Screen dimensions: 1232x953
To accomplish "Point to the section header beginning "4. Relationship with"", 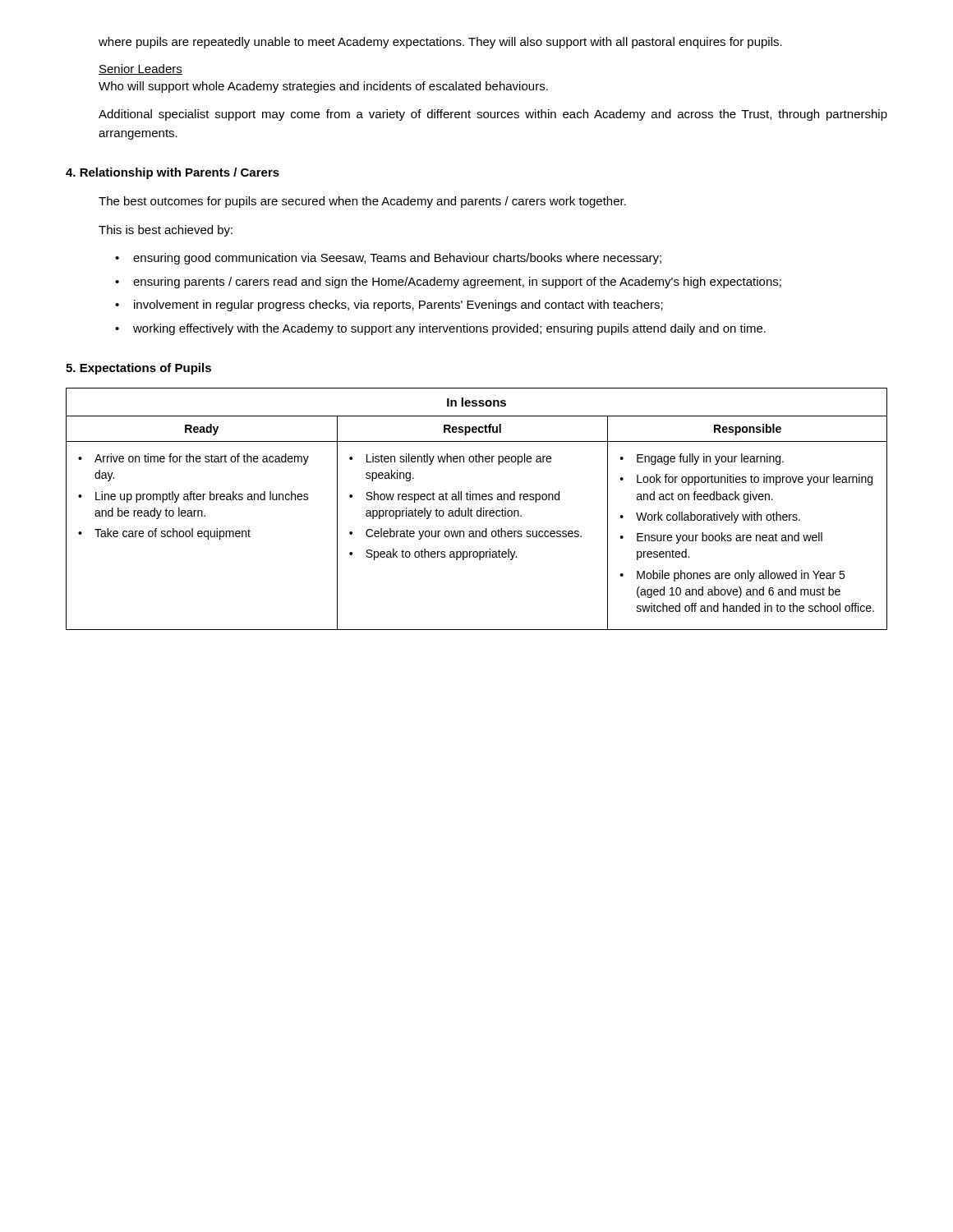I will coord(173,172).
